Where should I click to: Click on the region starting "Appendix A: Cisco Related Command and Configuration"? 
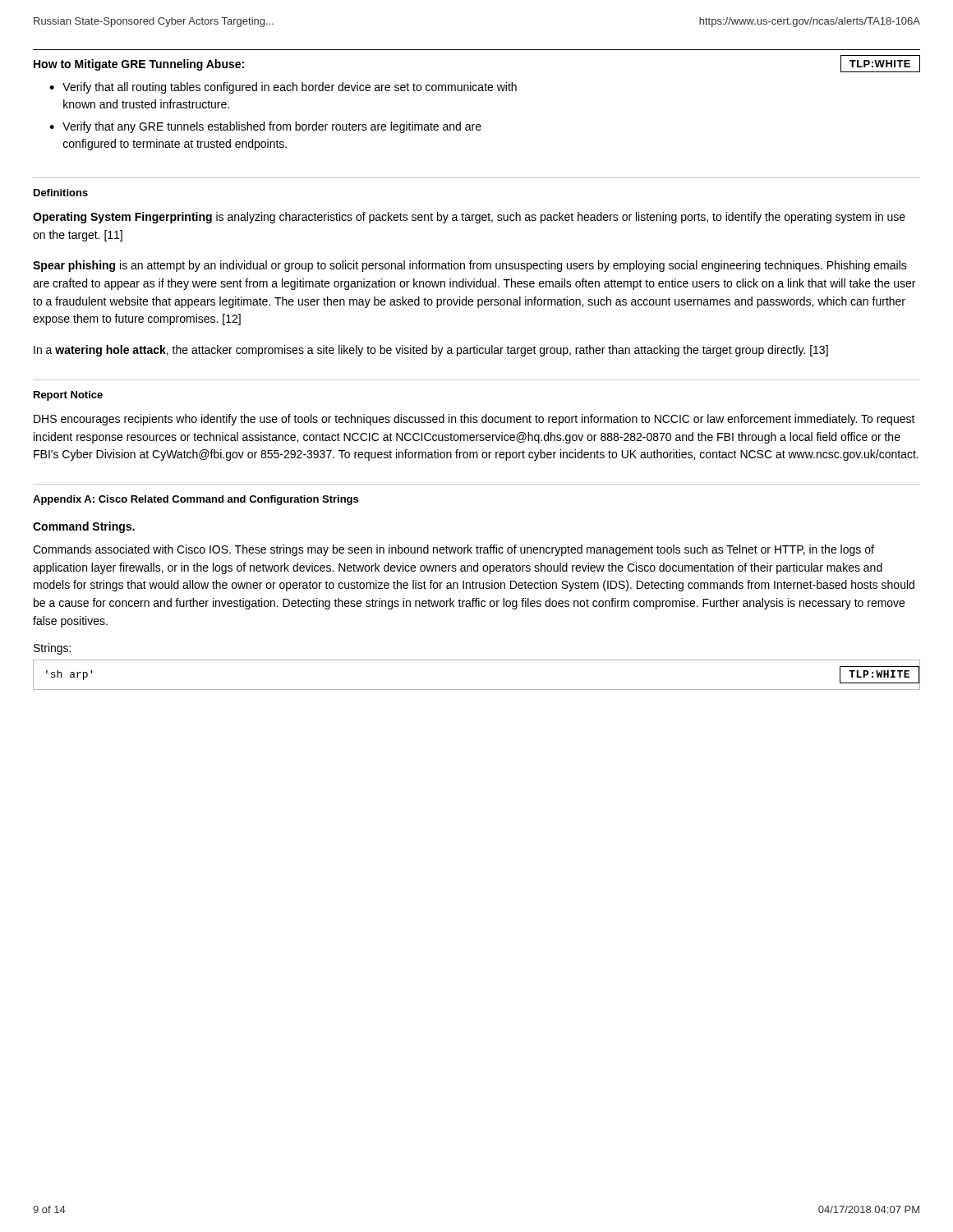click(196, 499)
